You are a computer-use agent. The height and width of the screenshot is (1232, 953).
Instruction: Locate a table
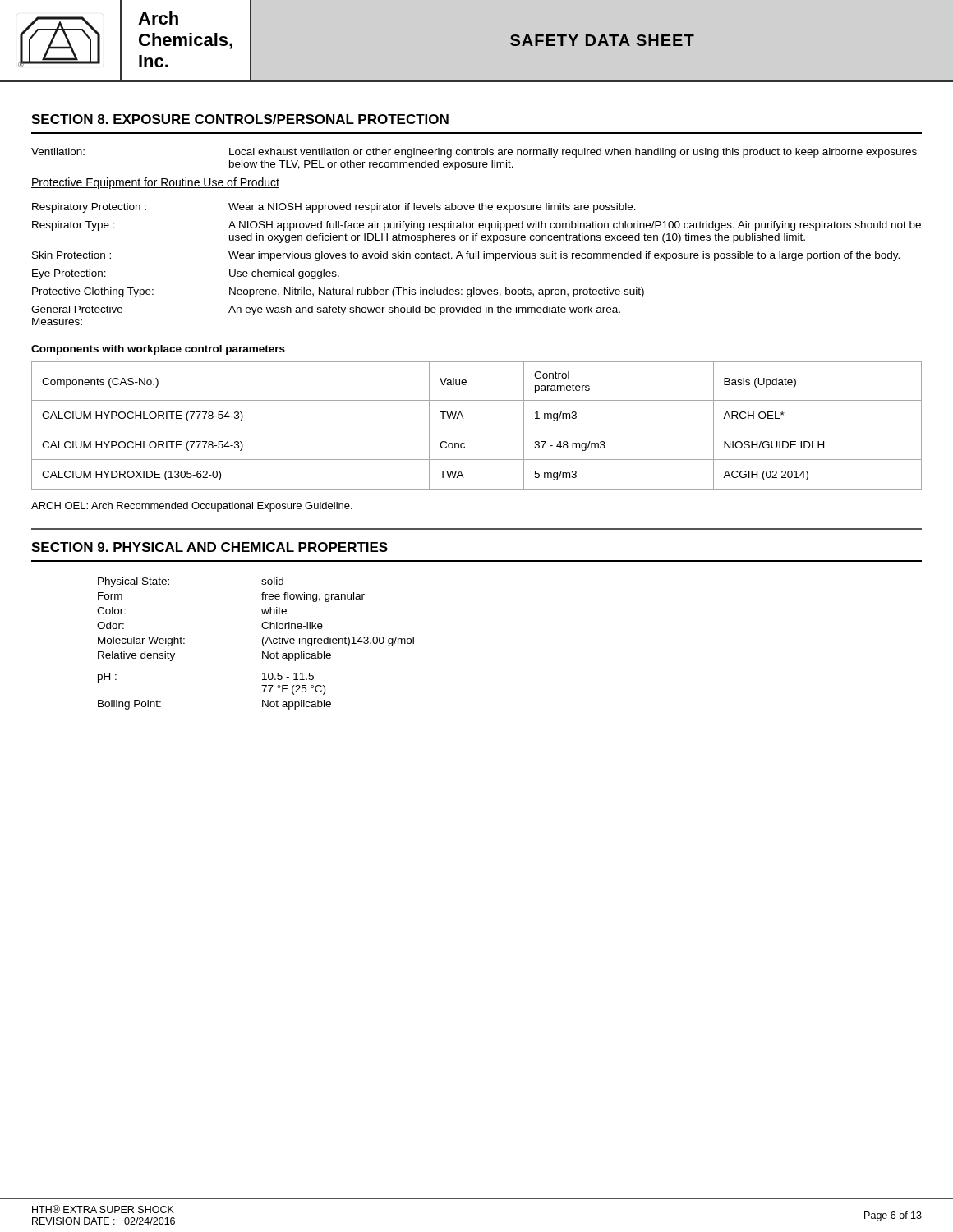point(476,425)
